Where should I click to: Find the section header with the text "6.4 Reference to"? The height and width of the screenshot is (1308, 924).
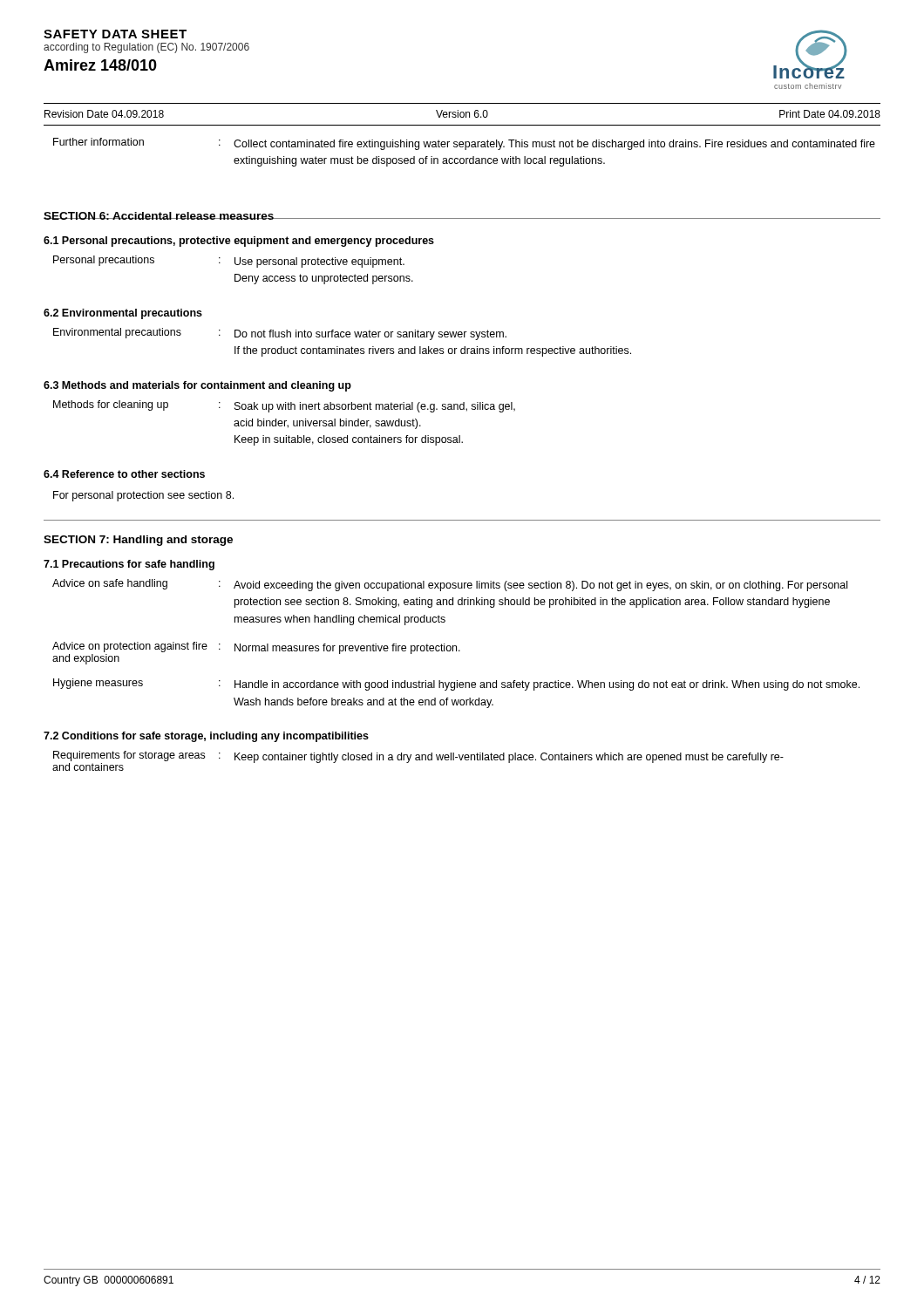(124, 474)
